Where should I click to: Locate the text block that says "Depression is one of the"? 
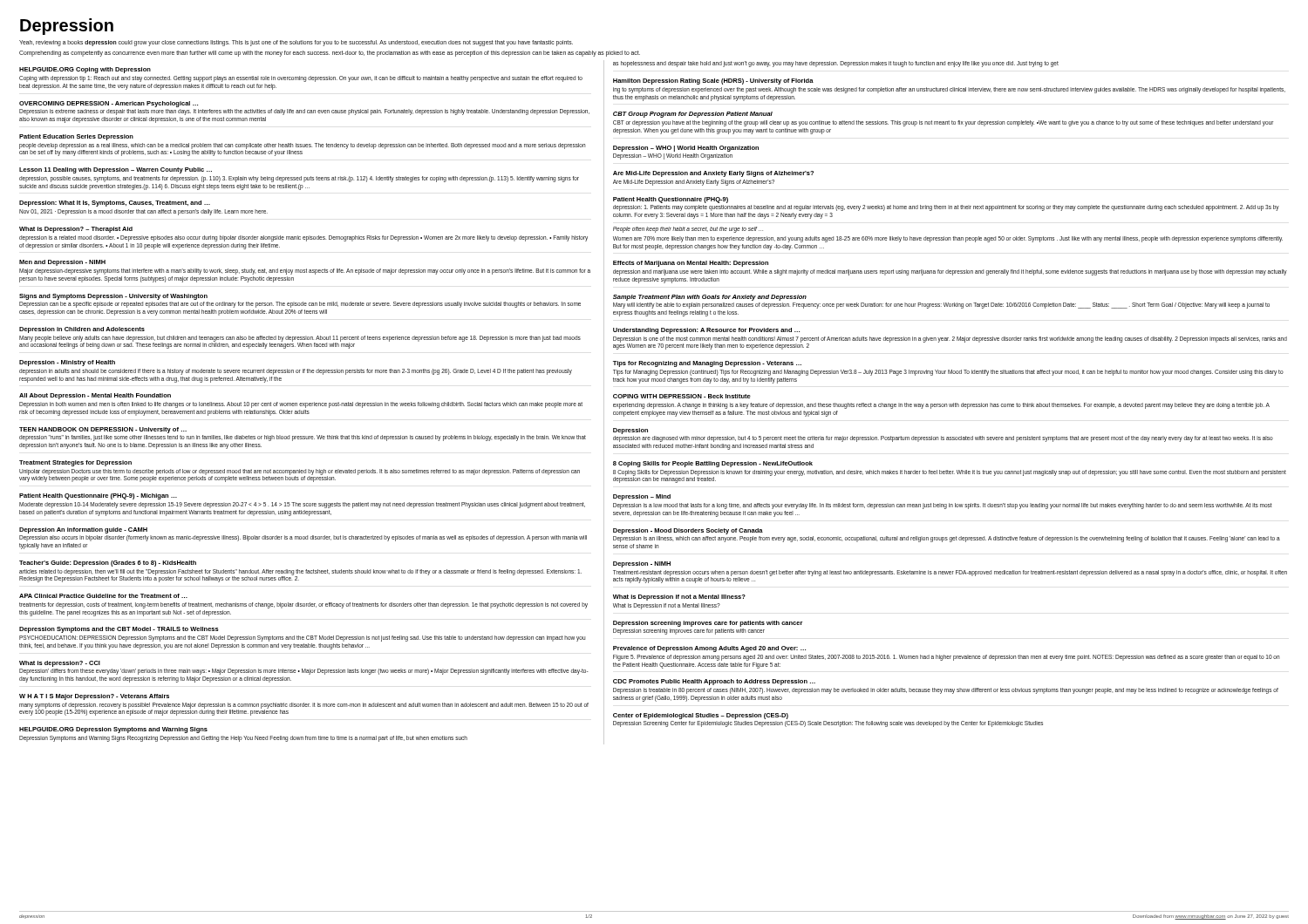point(950,342)
